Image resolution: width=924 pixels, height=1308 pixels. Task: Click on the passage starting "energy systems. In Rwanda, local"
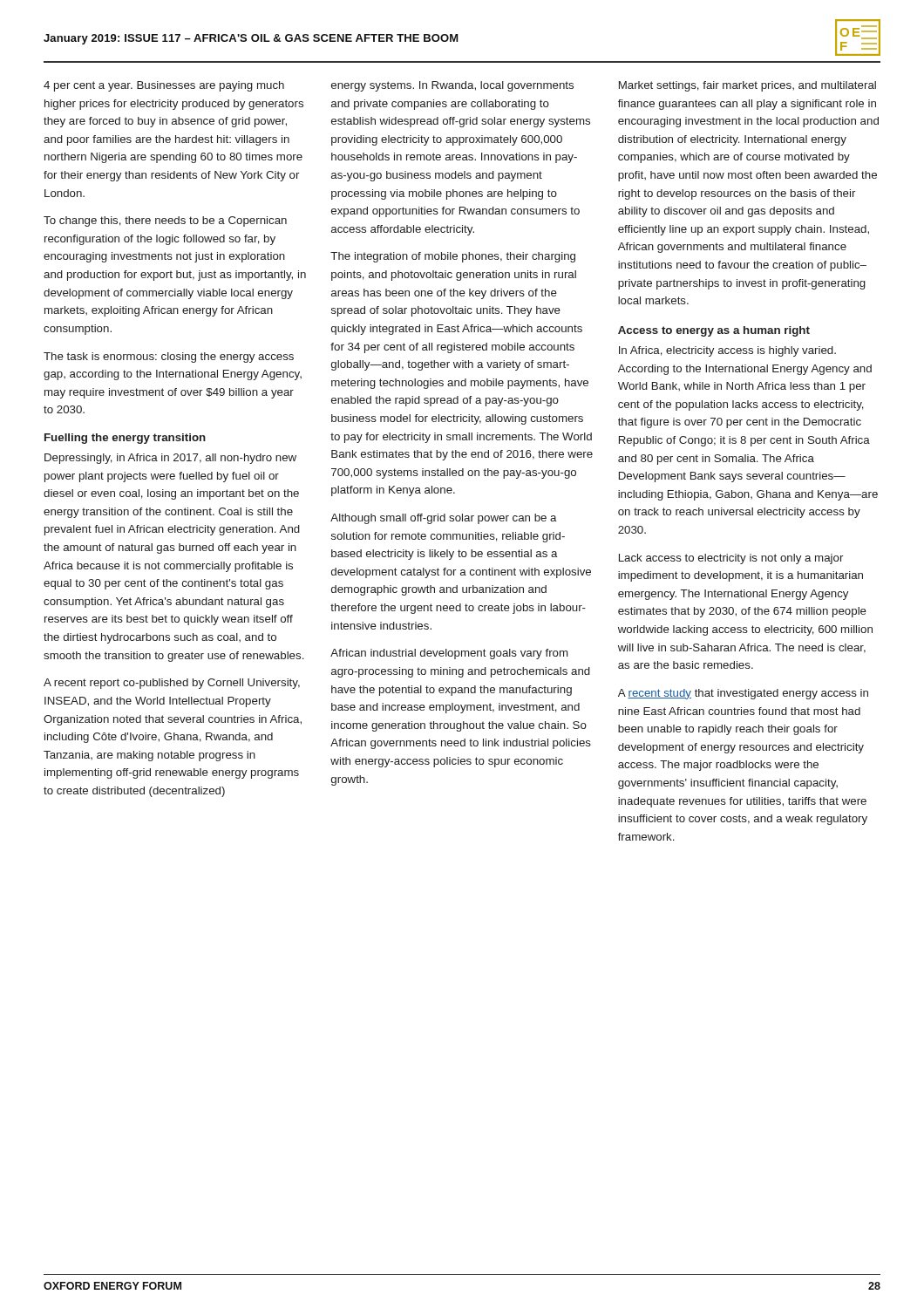point(461,157)
